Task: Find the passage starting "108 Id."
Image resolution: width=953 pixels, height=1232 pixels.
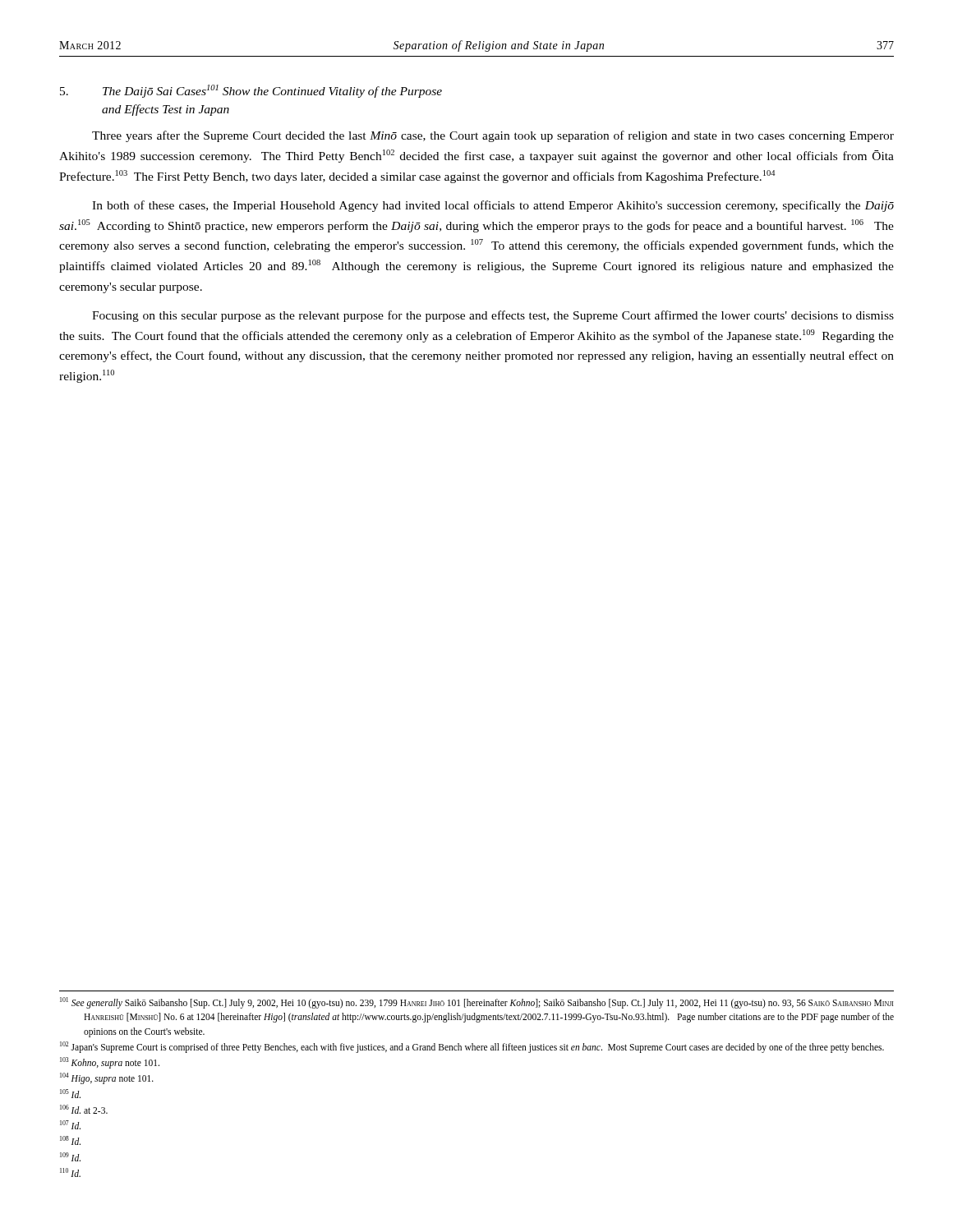Action: [x=70, y=1141]
